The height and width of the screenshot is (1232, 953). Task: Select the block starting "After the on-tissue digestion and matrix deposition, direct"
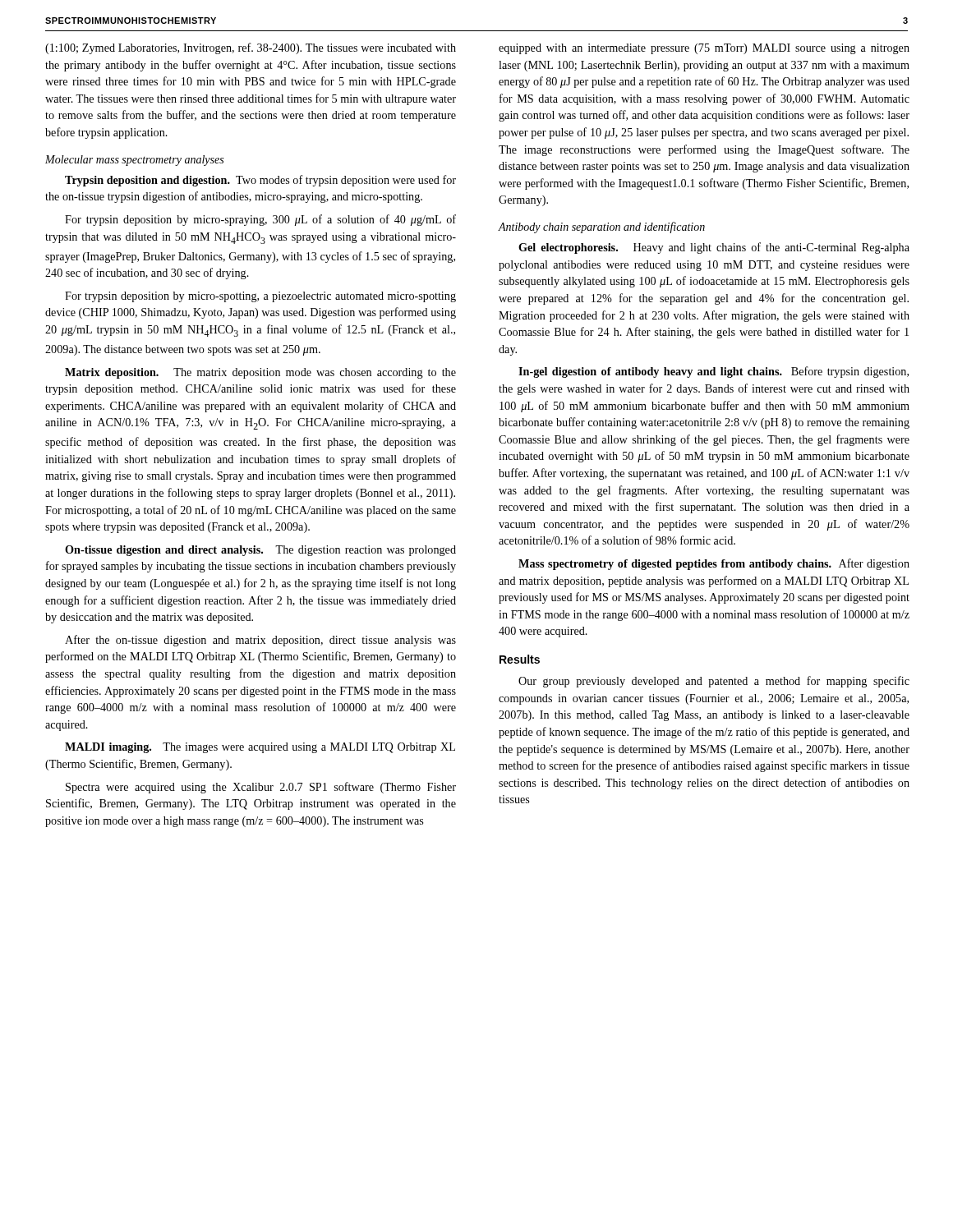pos(251,682)
